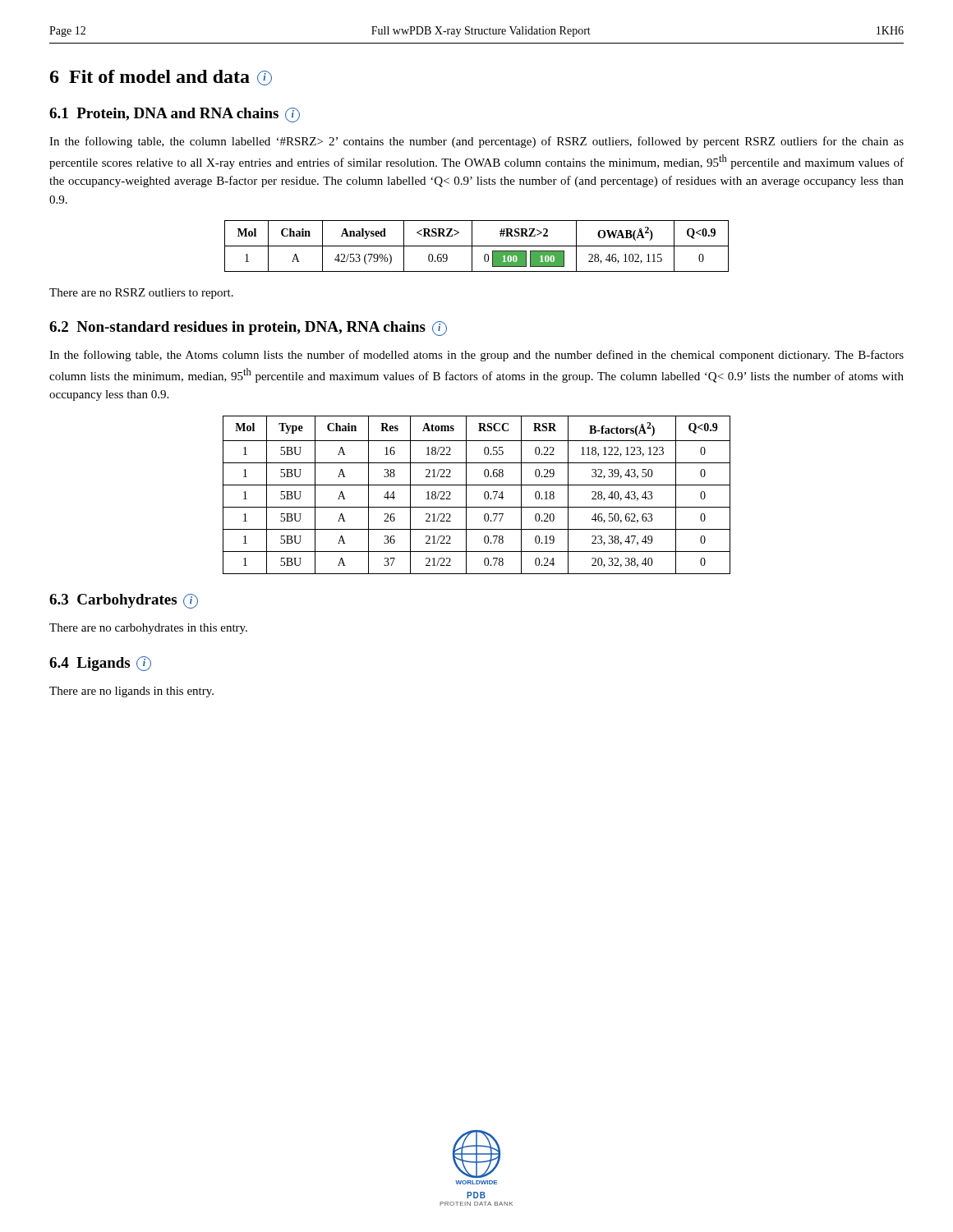The width and height of the screenshot is (953, 1232).
Task: Point to the passage starting "6.4 Ligands i"
Action: tap(100, 664)
